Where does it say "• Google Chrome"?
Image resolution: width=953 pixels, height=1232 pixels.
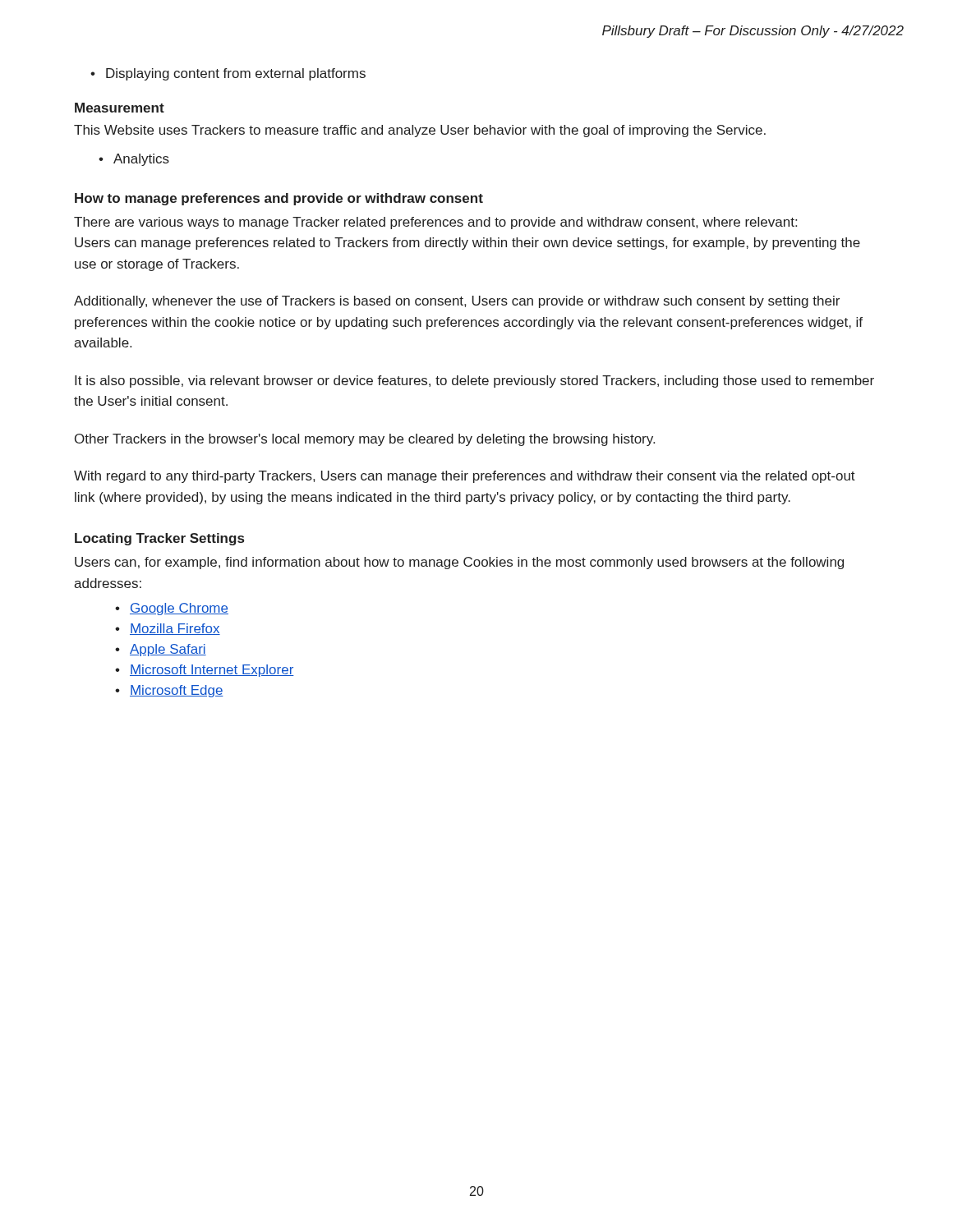coord(172,609)
